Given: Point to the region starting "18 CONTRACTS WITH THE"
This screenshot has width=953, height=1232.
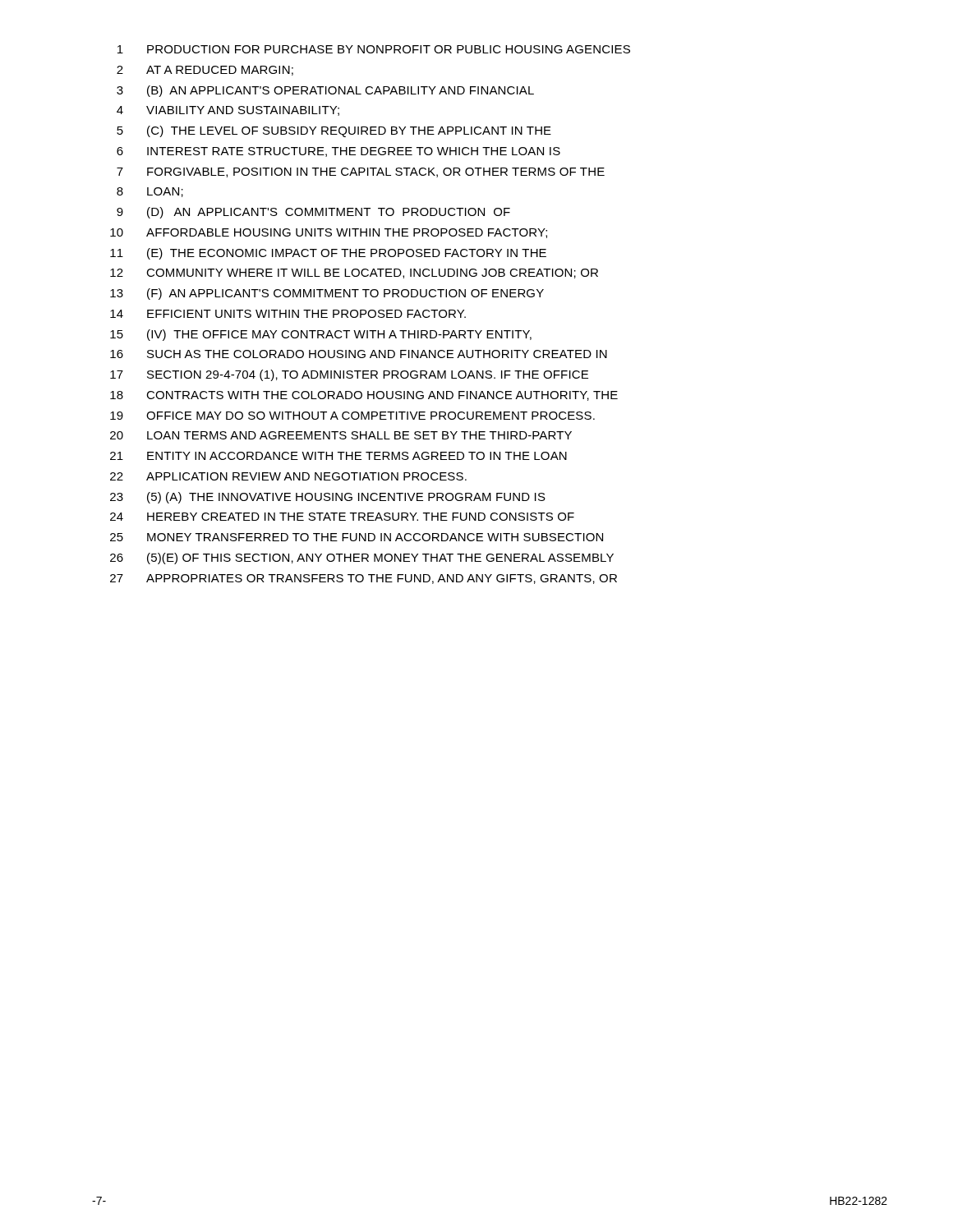Looking at the screenshot, I should [x=355, y=395].
